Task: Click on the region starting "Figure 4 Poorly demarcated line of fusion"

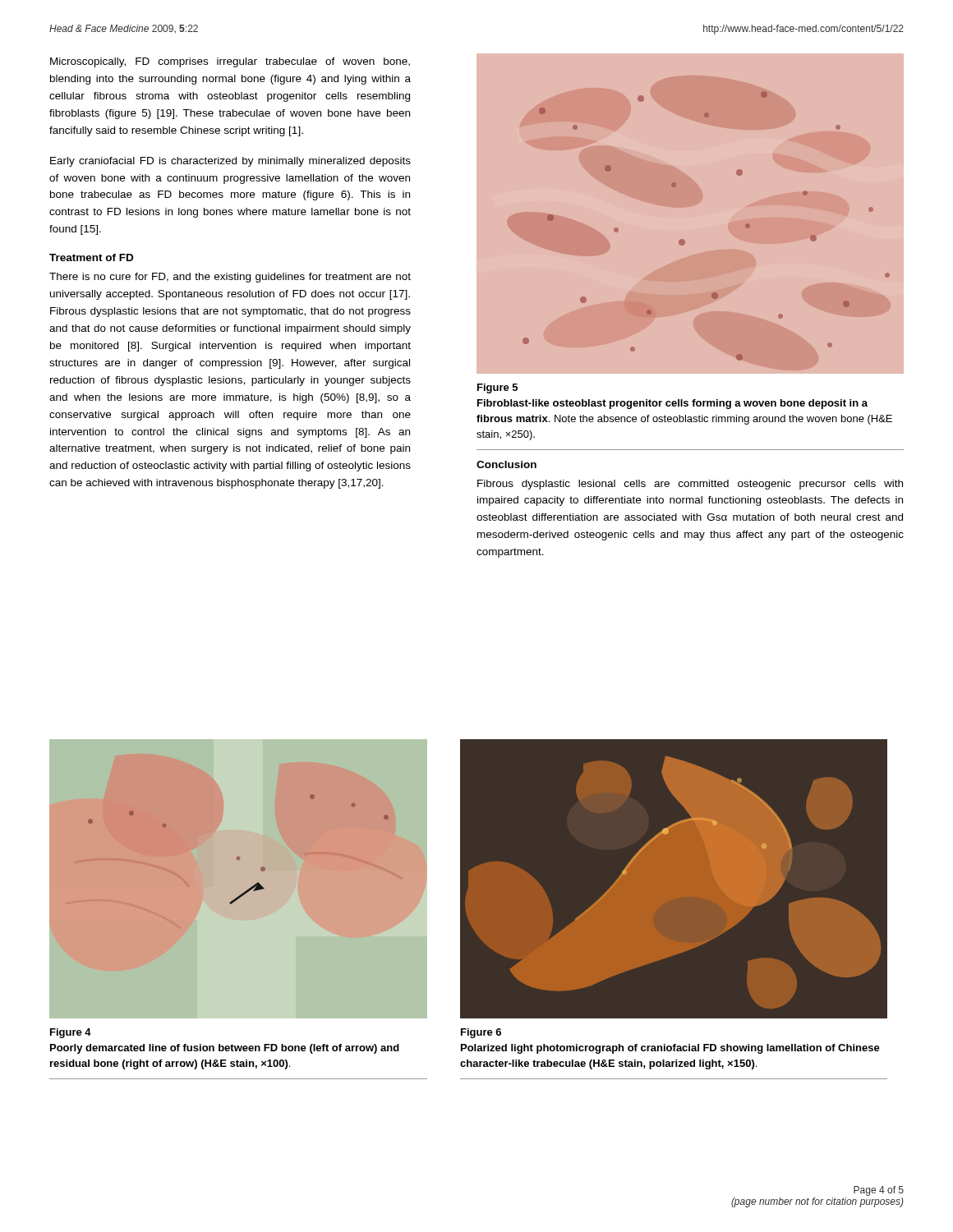Action: pos(238,1052)
